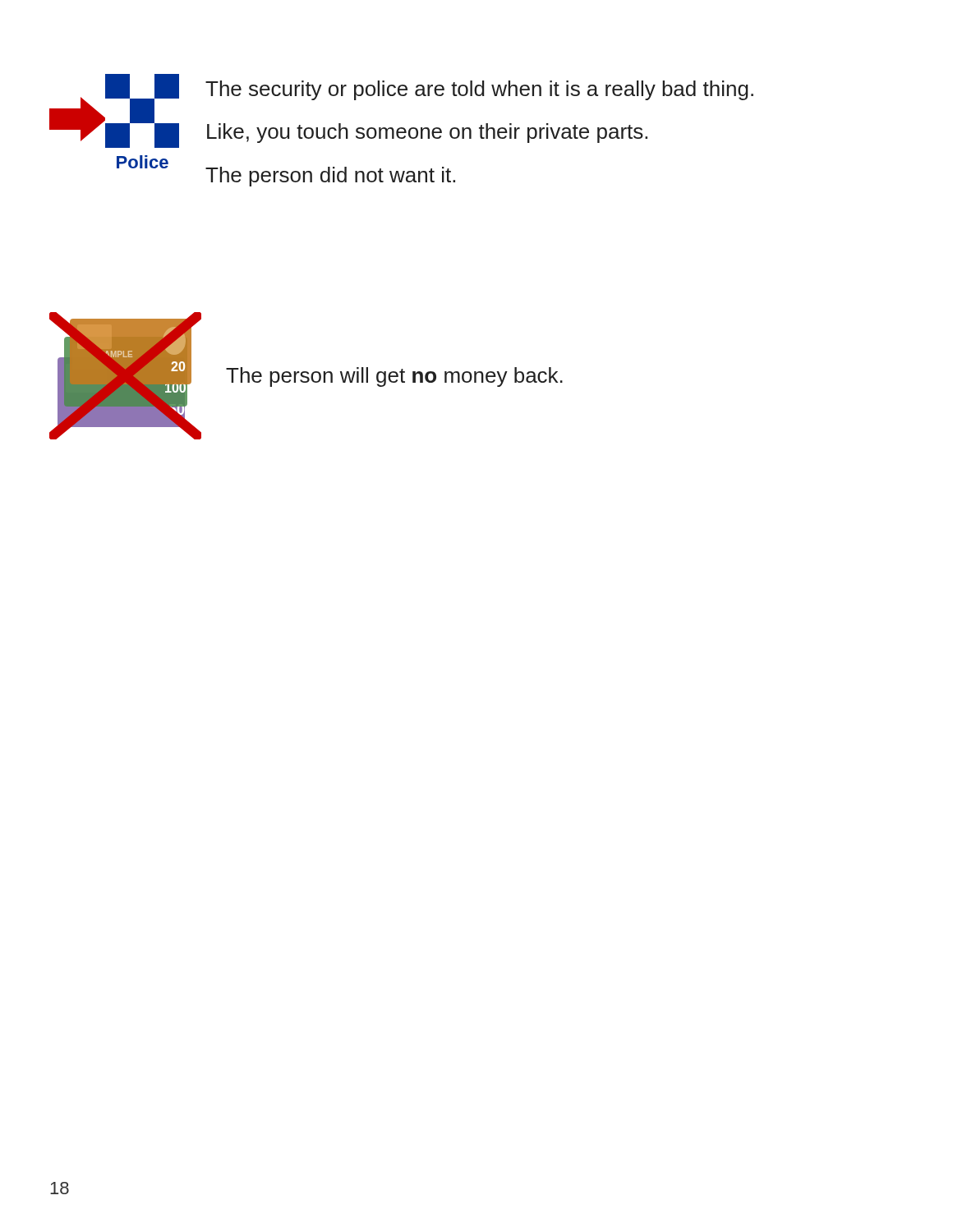Select the logo
This screenshot has height=1232, width=953.
(115, 123)
